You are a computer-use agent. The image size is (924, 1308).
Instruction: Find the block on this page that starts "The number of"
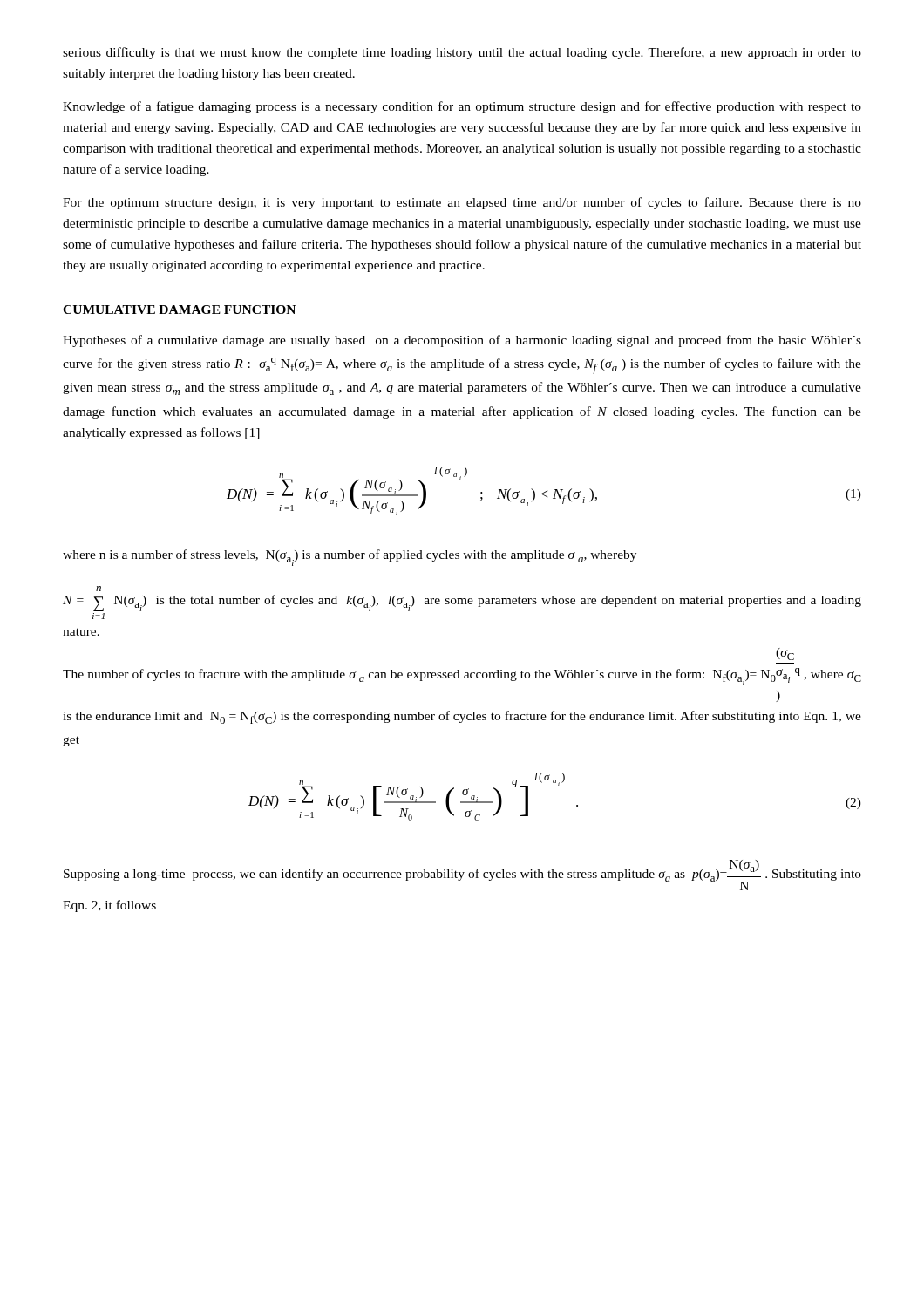pos(785,654)
